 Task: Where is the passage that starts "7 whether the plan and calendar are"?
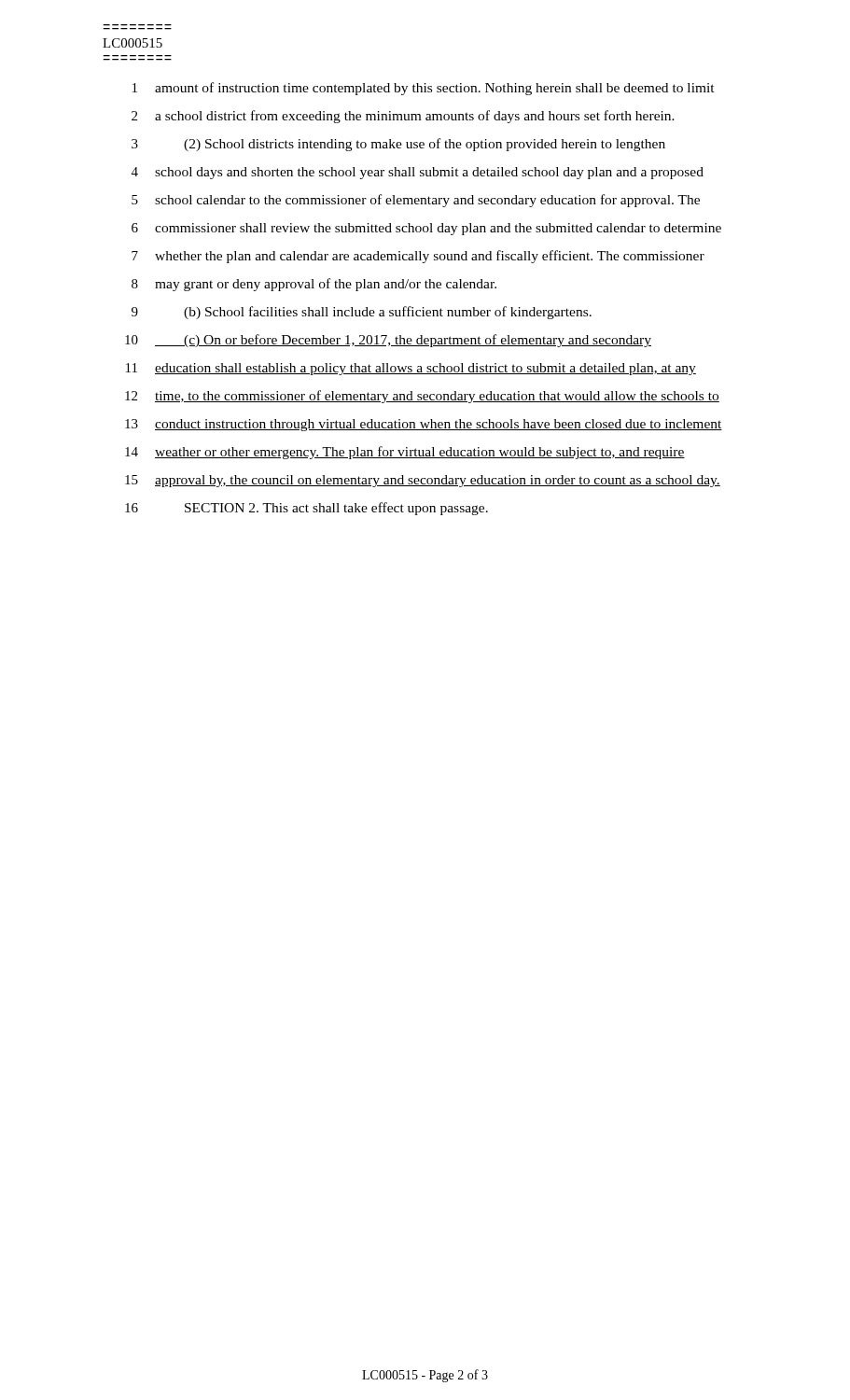point(439,256)
